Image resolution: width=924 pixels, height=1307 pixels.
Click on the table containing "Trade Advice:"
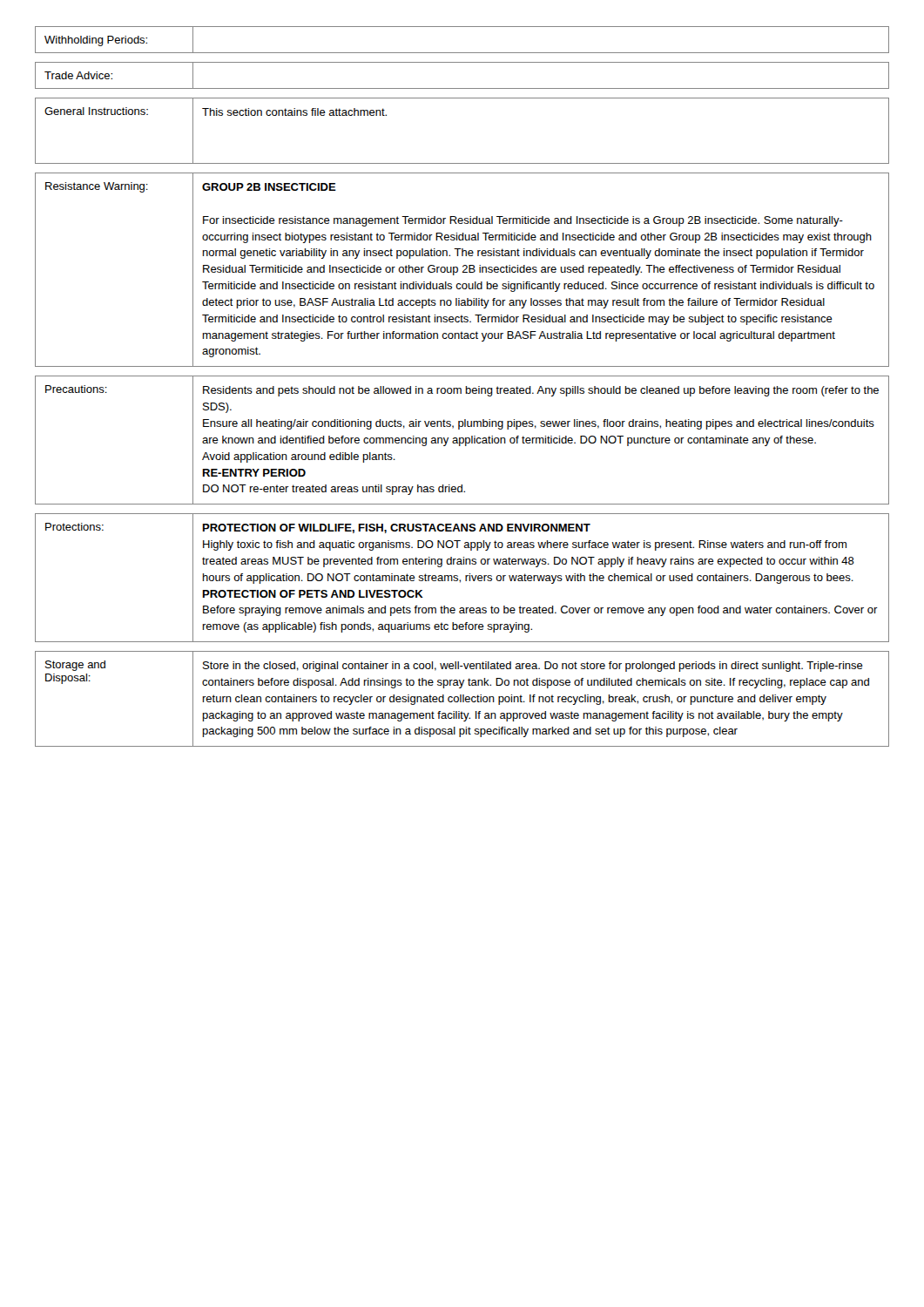pos(462,75)
